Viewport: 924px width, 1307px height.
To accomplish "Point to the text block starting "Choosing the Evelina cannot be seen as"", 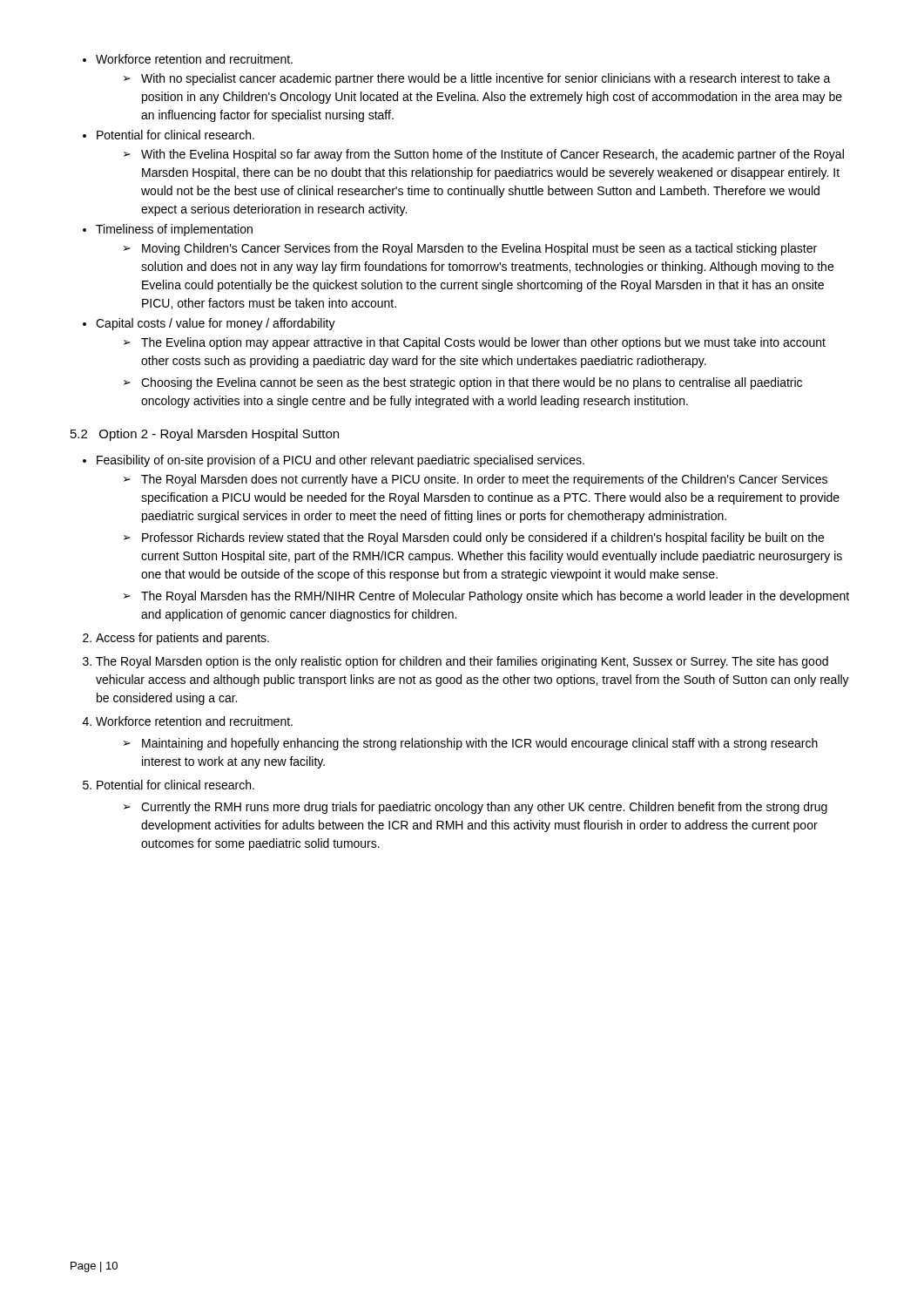I will 472,392.
